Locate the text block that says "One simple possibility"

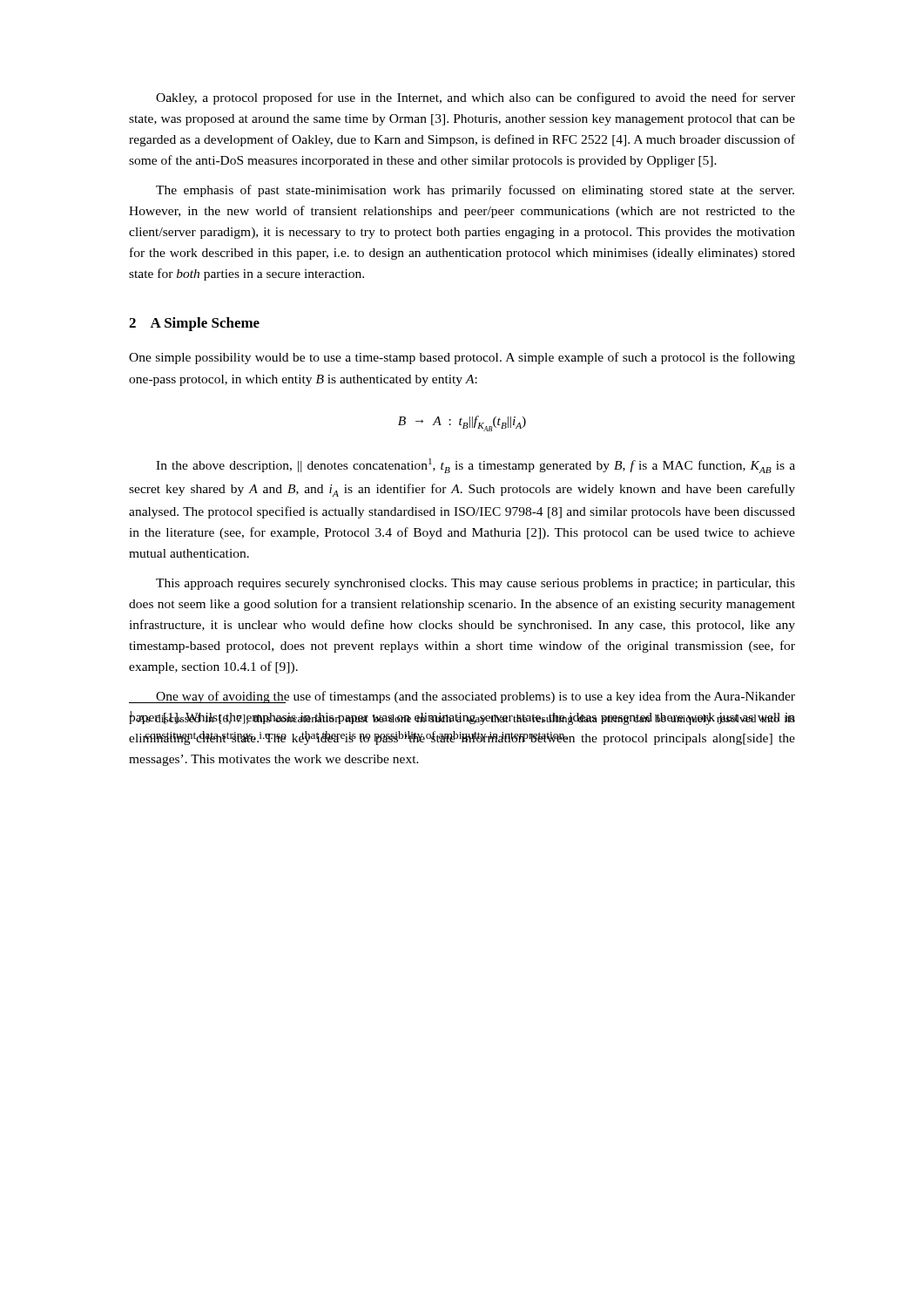(462, 368)
